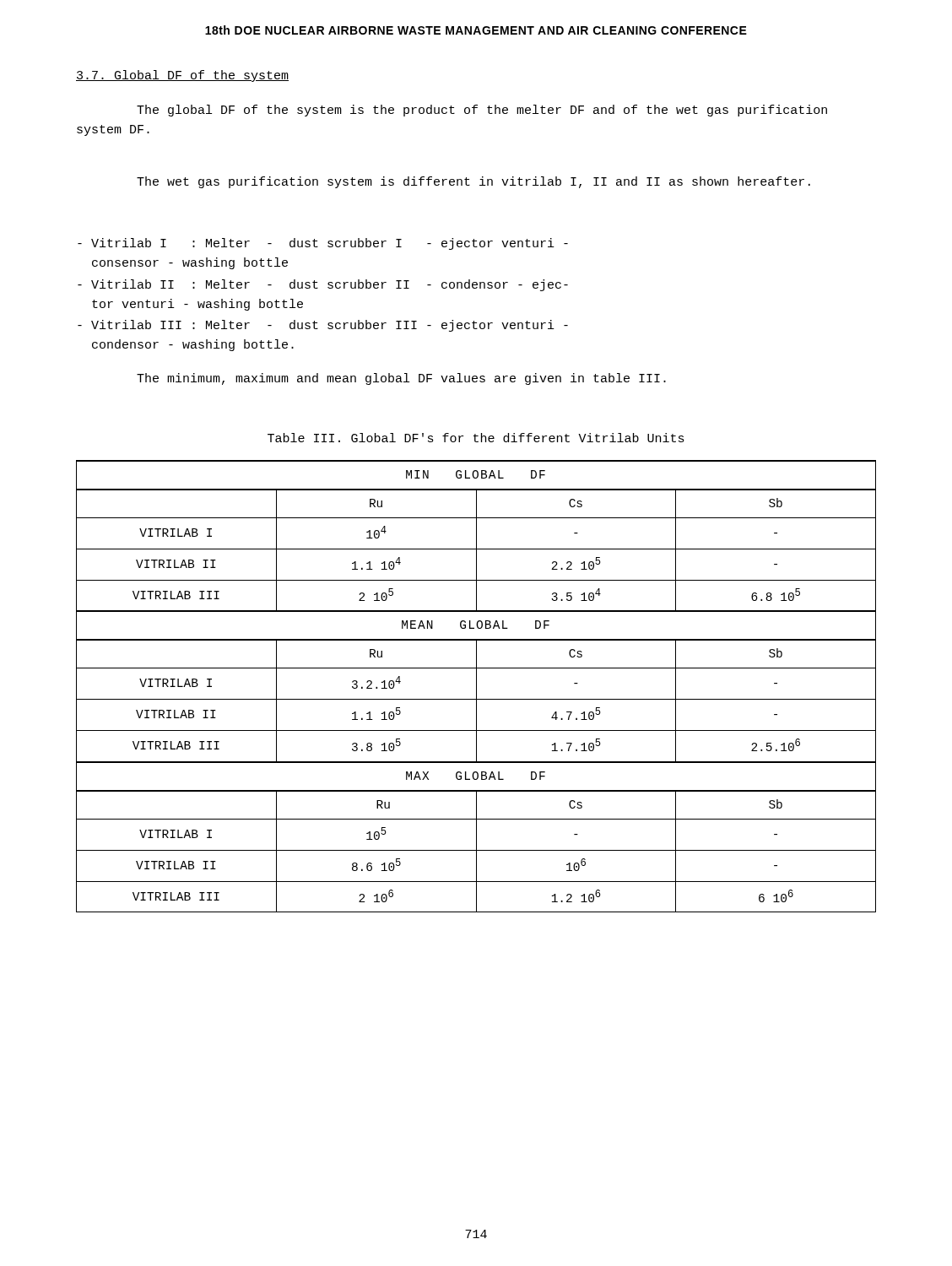Locate the block of text that opens with "Vitrilab II : Melter - dust"
952x1266 pixels.
click(x=323, y=295)
